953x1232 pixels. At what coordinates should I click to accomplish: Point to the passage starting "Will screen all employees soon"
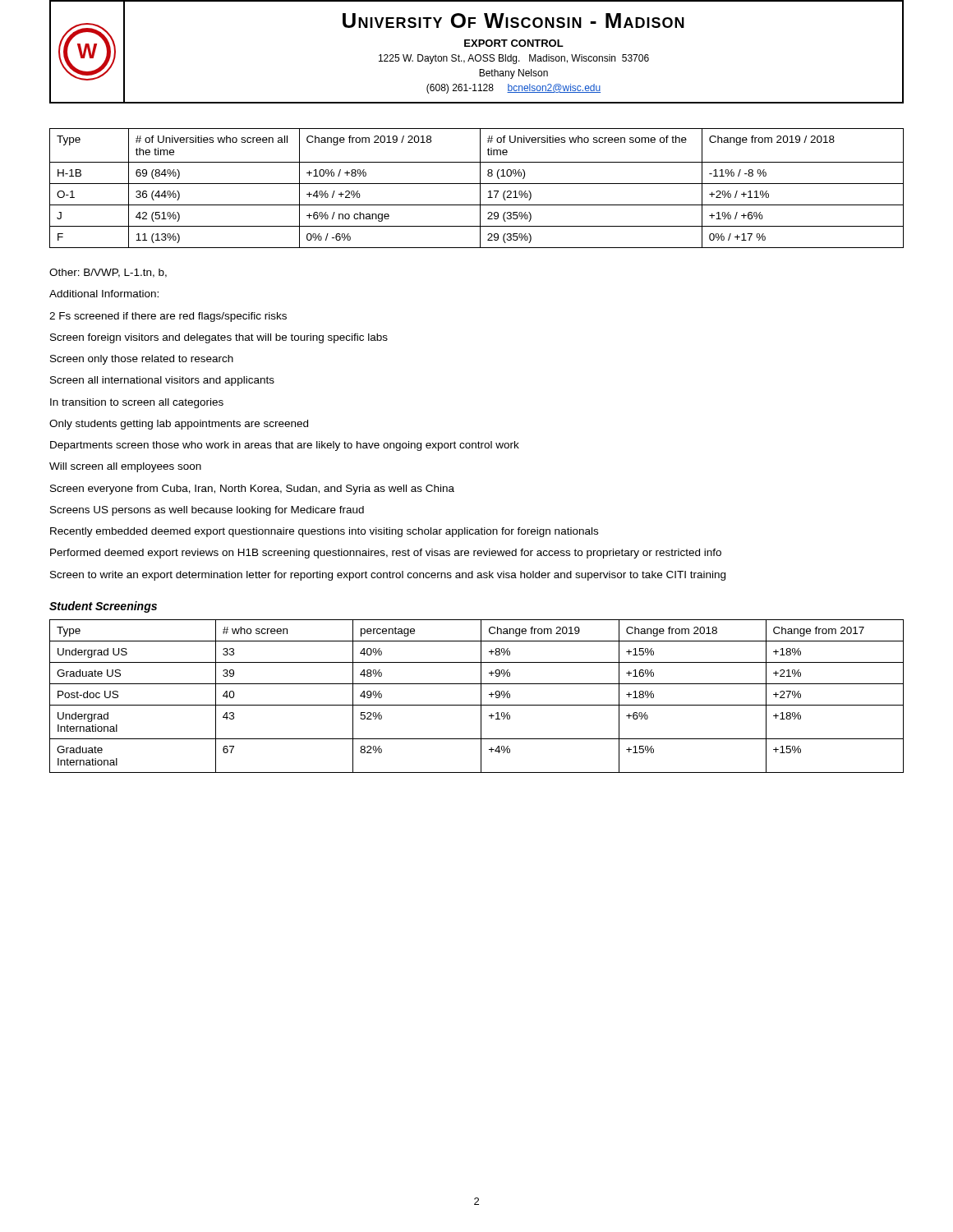pos(125,466)
